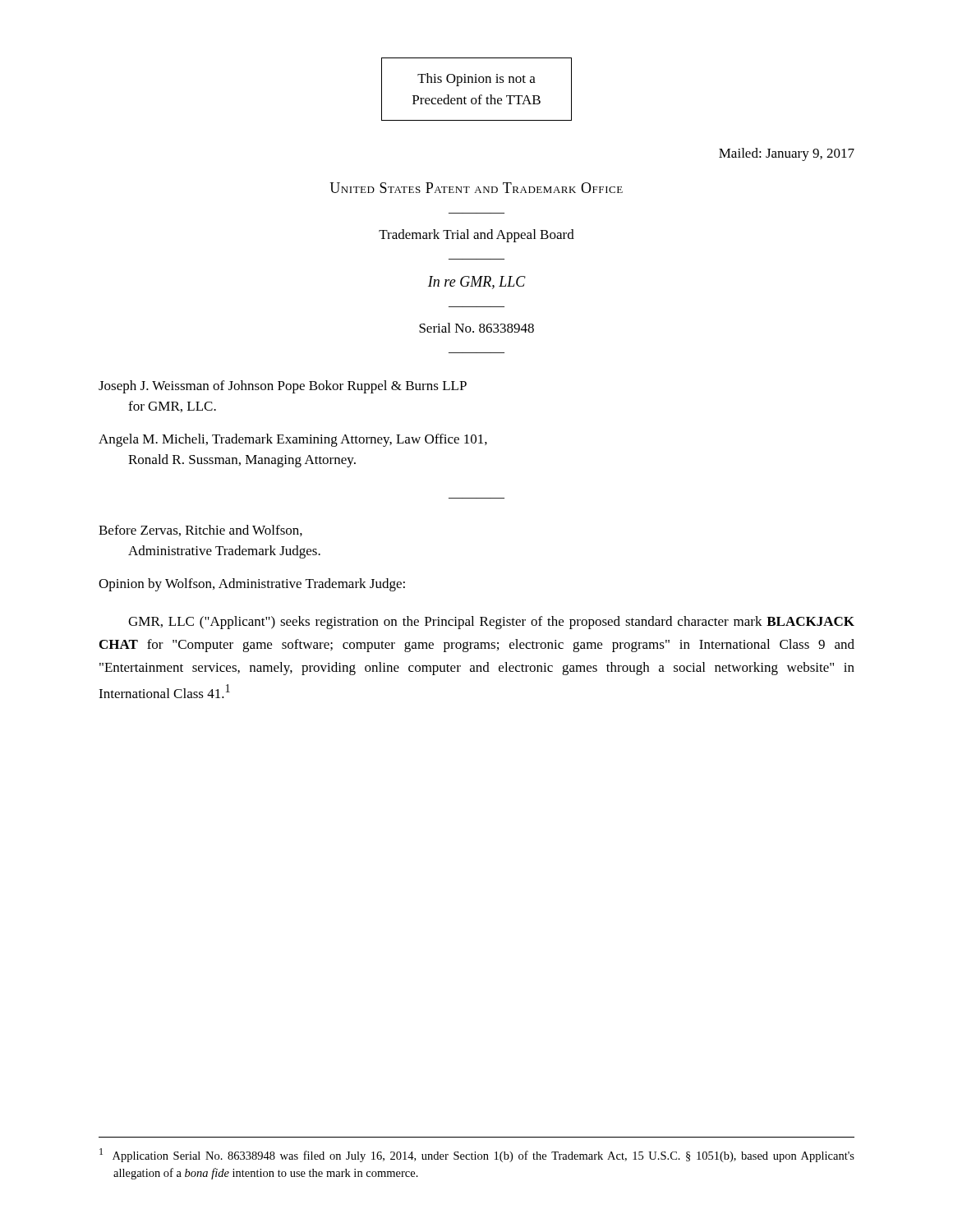Select the text starting "In re GMR, LLC"

(476, 282)
